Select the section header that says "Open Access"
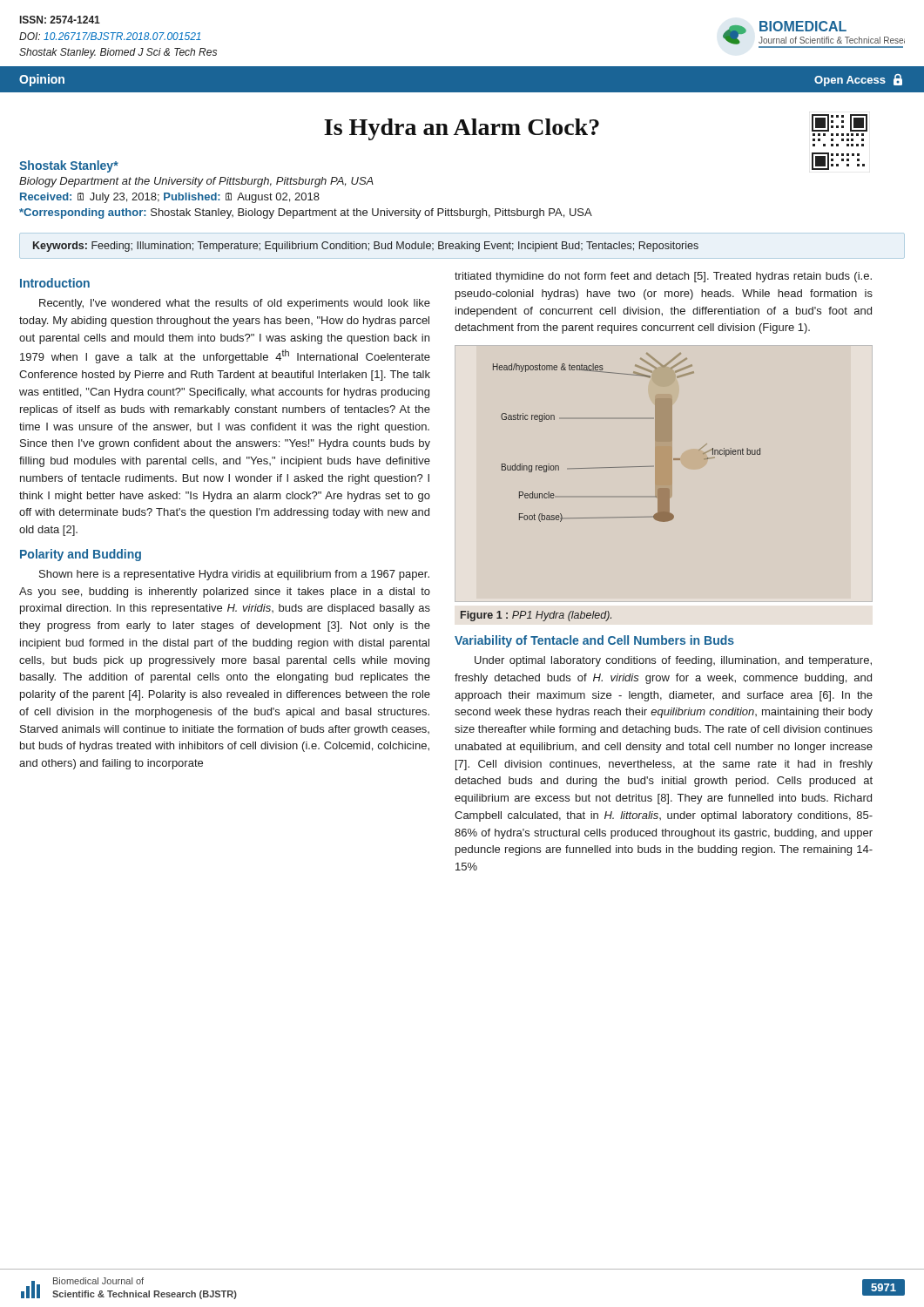 click(x=860, y=79)
